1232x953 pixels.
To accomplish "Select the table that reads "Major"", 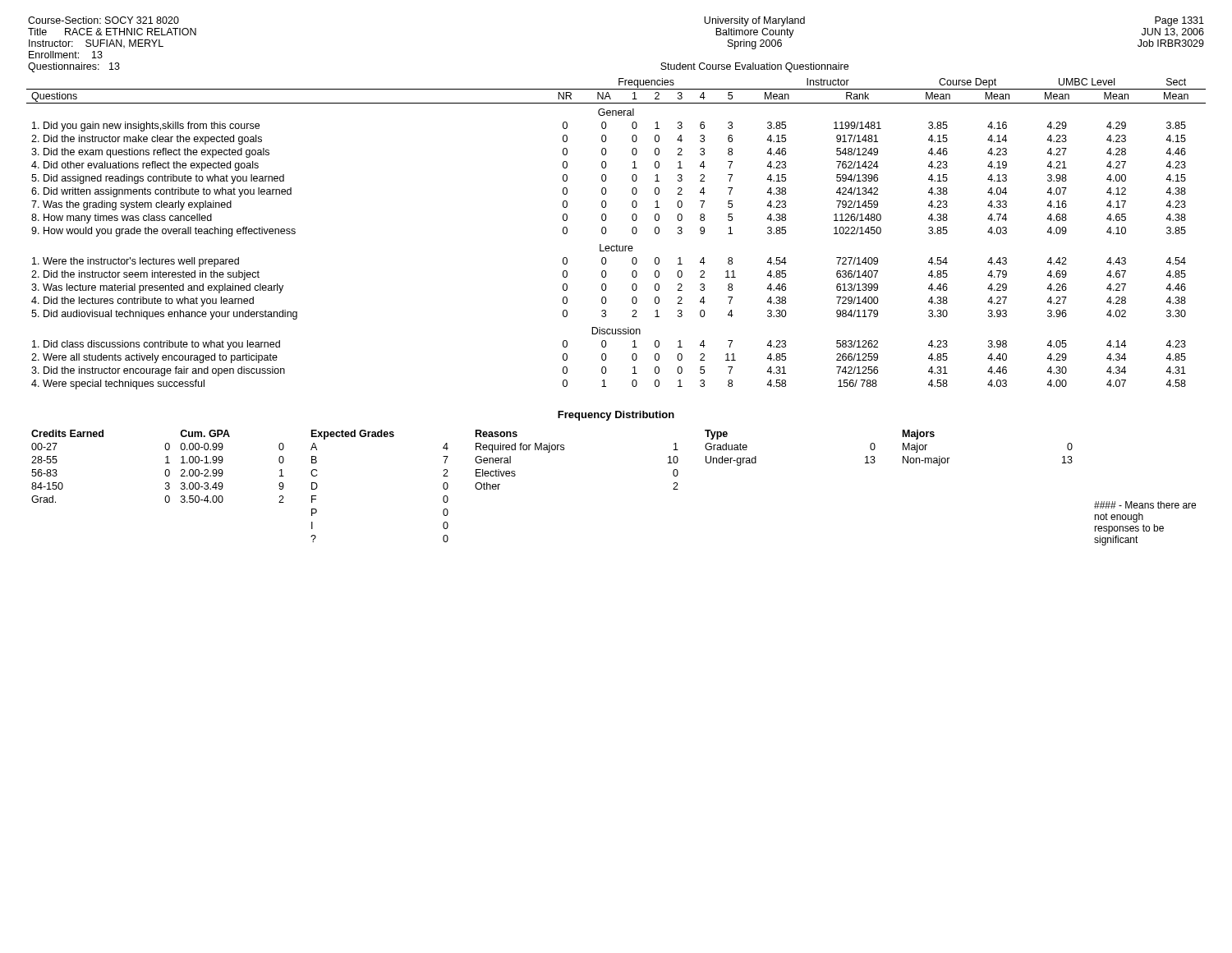I will click(x=987, y=486).
